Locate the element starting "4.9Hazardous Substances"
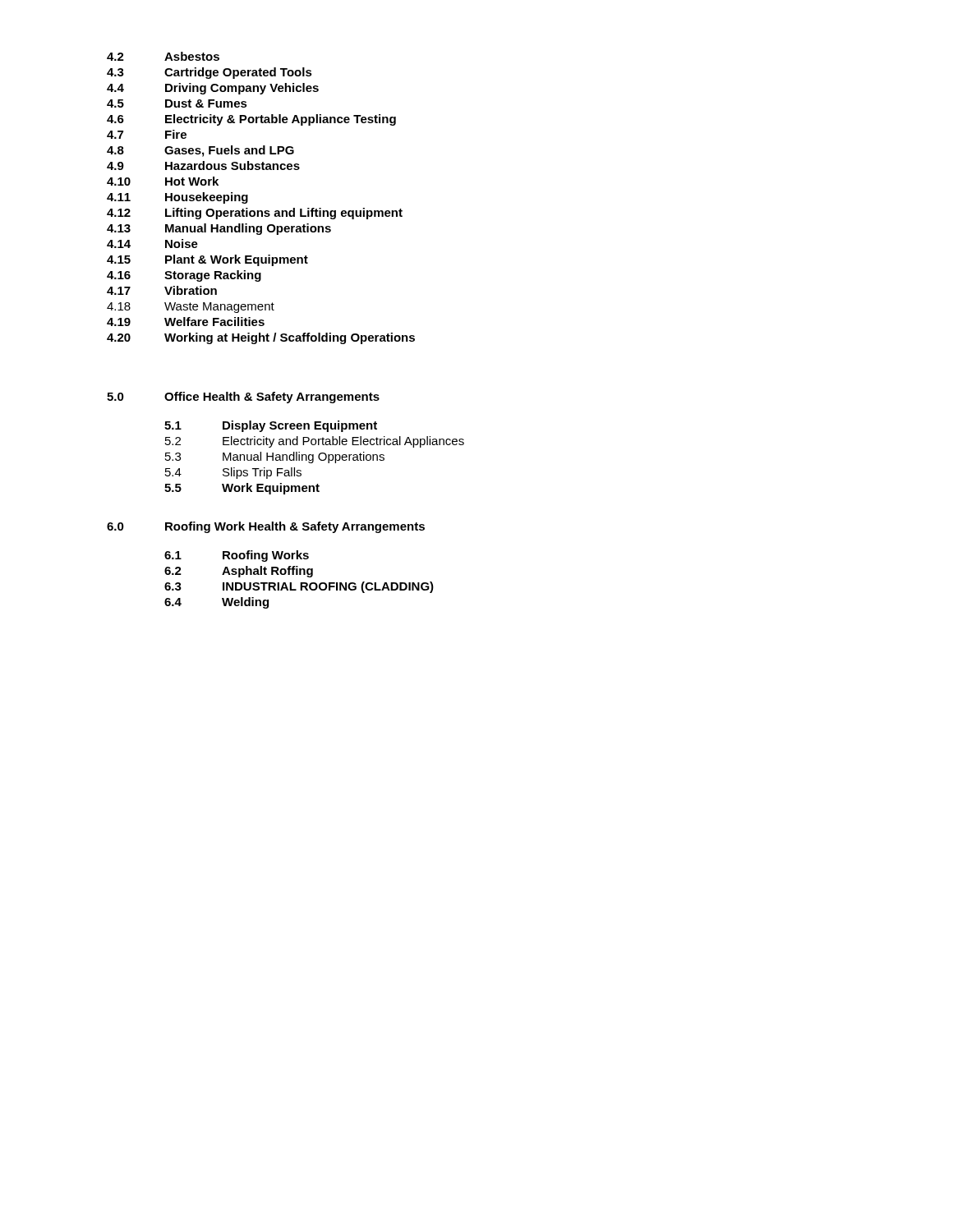This screenshot has width=953, height=1232. click(x=203, y=166)
